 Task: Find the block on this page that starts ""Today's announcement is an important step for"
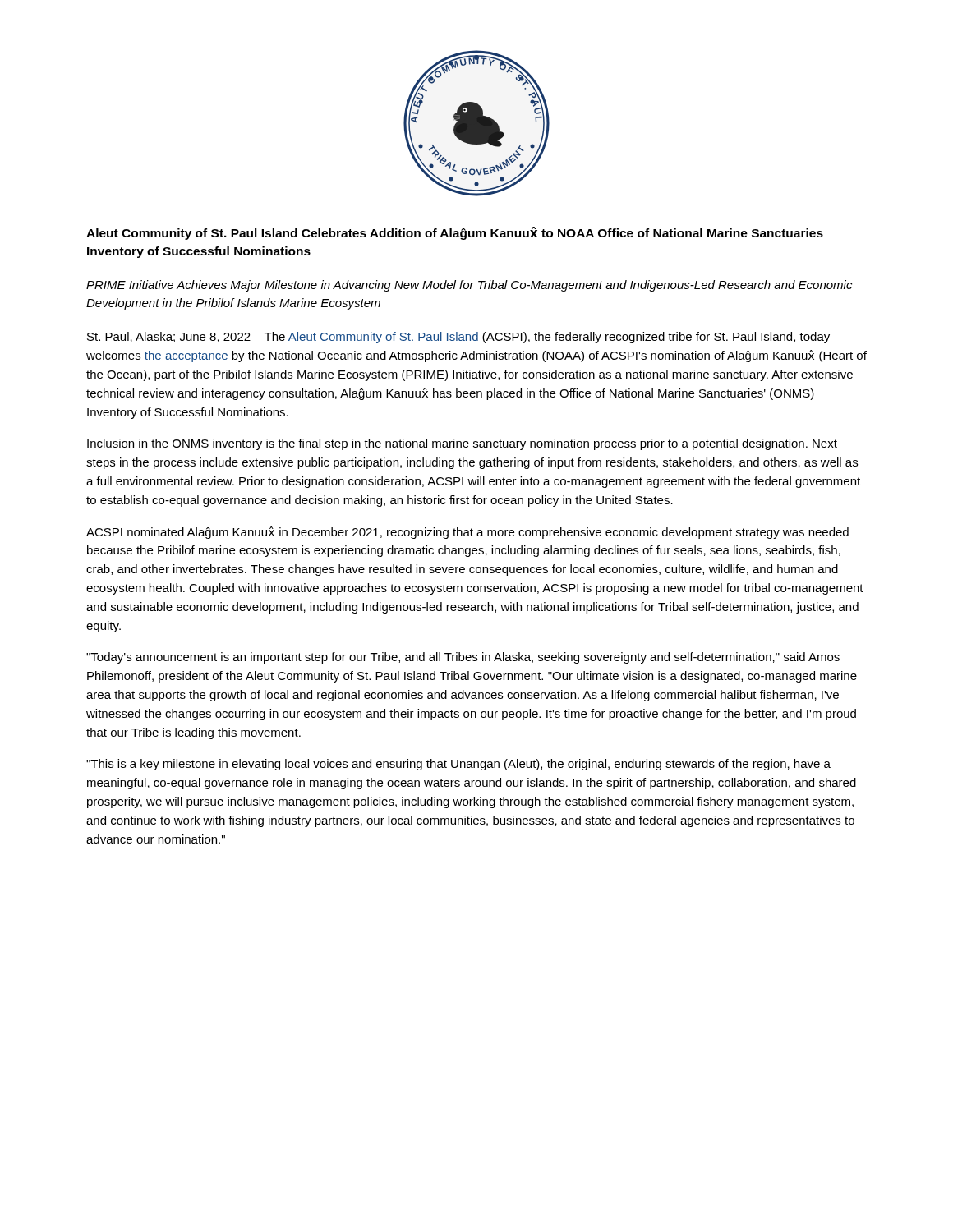pos(476,695)
